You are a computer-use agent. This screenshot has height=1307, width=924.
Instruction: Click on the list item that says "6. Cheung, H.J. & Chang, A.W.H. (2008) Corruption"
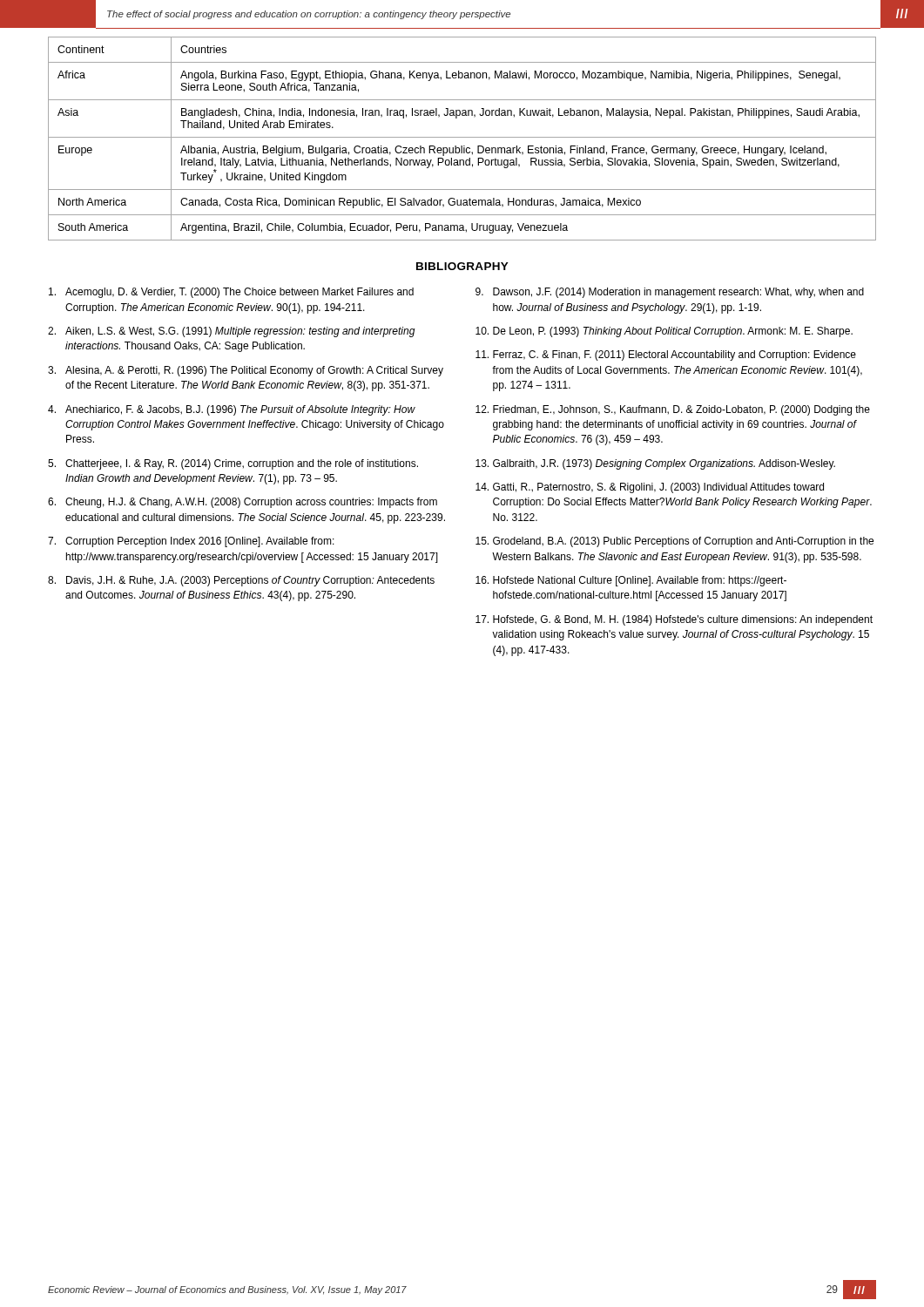tap(248, 511)
